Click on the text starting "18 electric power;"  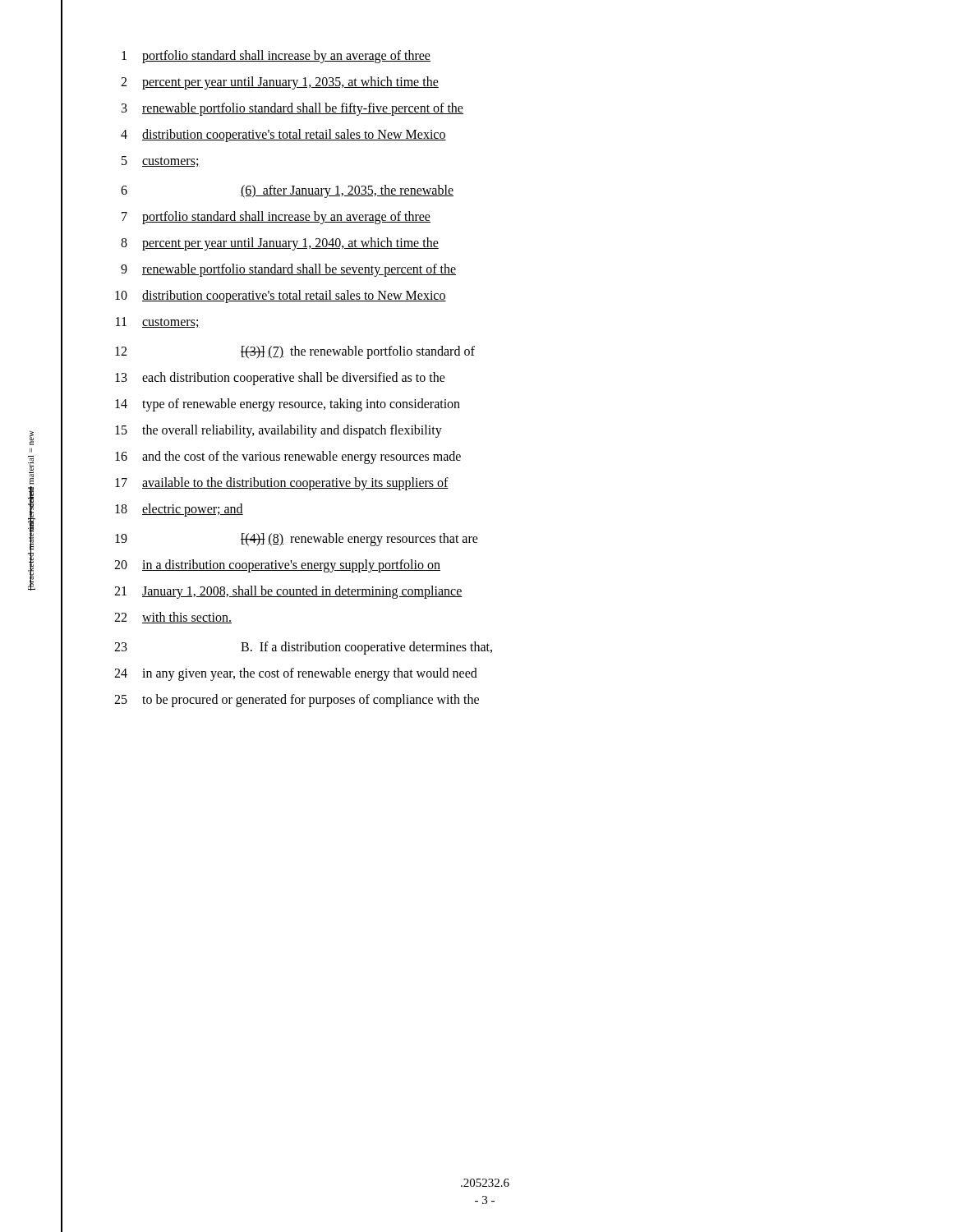click(179, 510)
